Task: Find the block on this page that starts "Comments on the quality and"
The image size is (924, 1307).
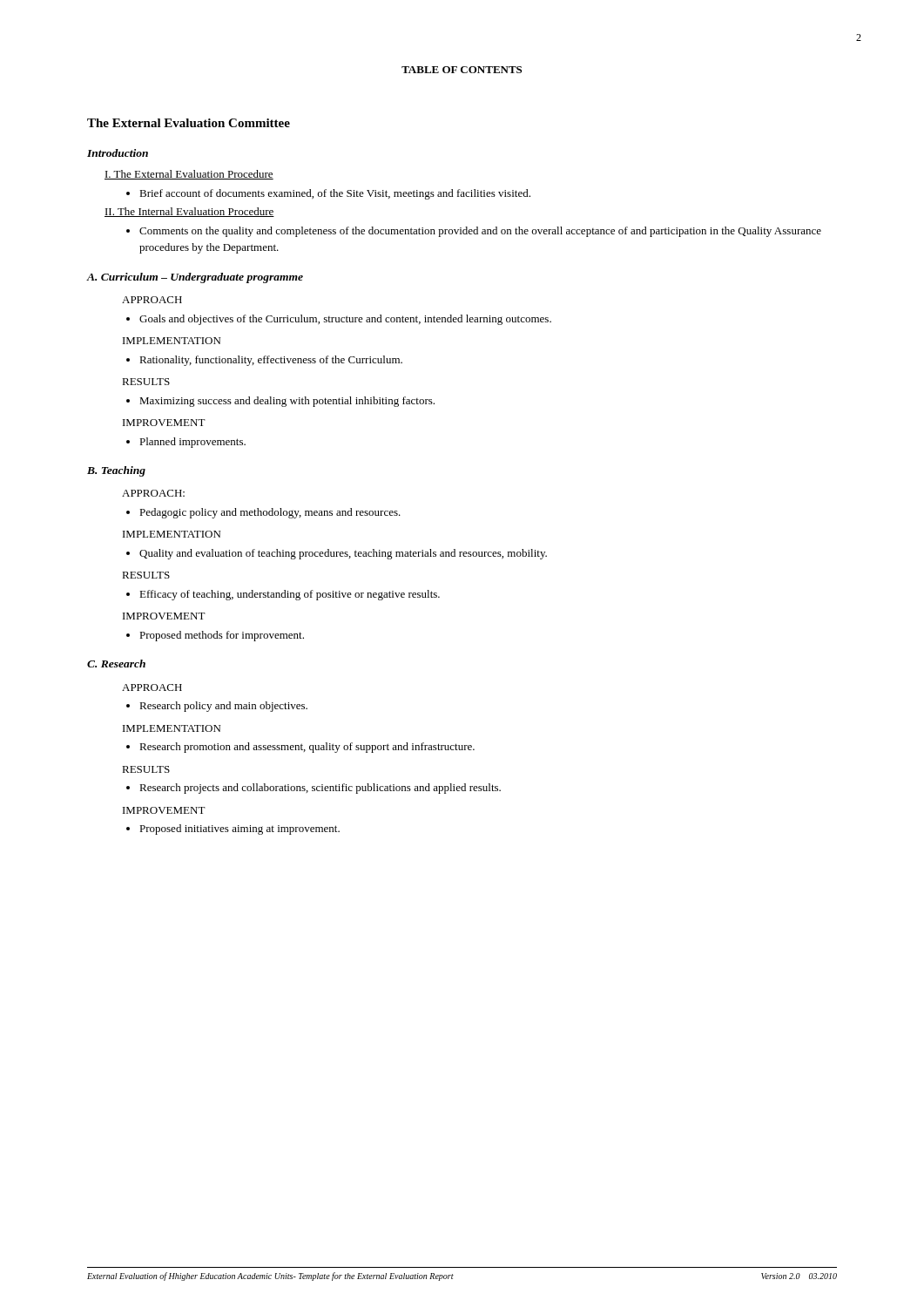Action: pyautogui.click(x=480, y=239)
